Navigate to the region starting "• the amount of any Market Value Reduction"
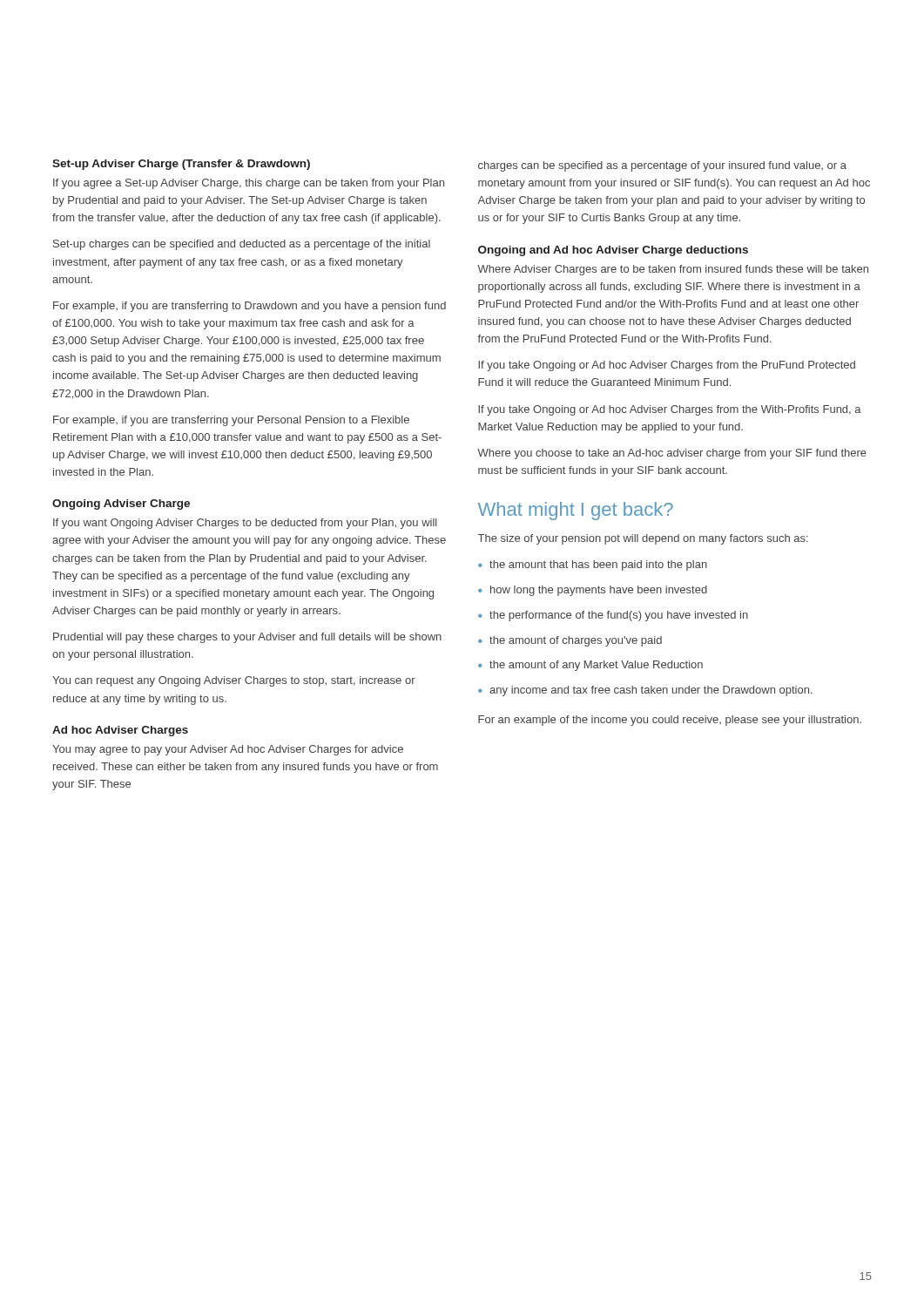 (x=590, y=667)
